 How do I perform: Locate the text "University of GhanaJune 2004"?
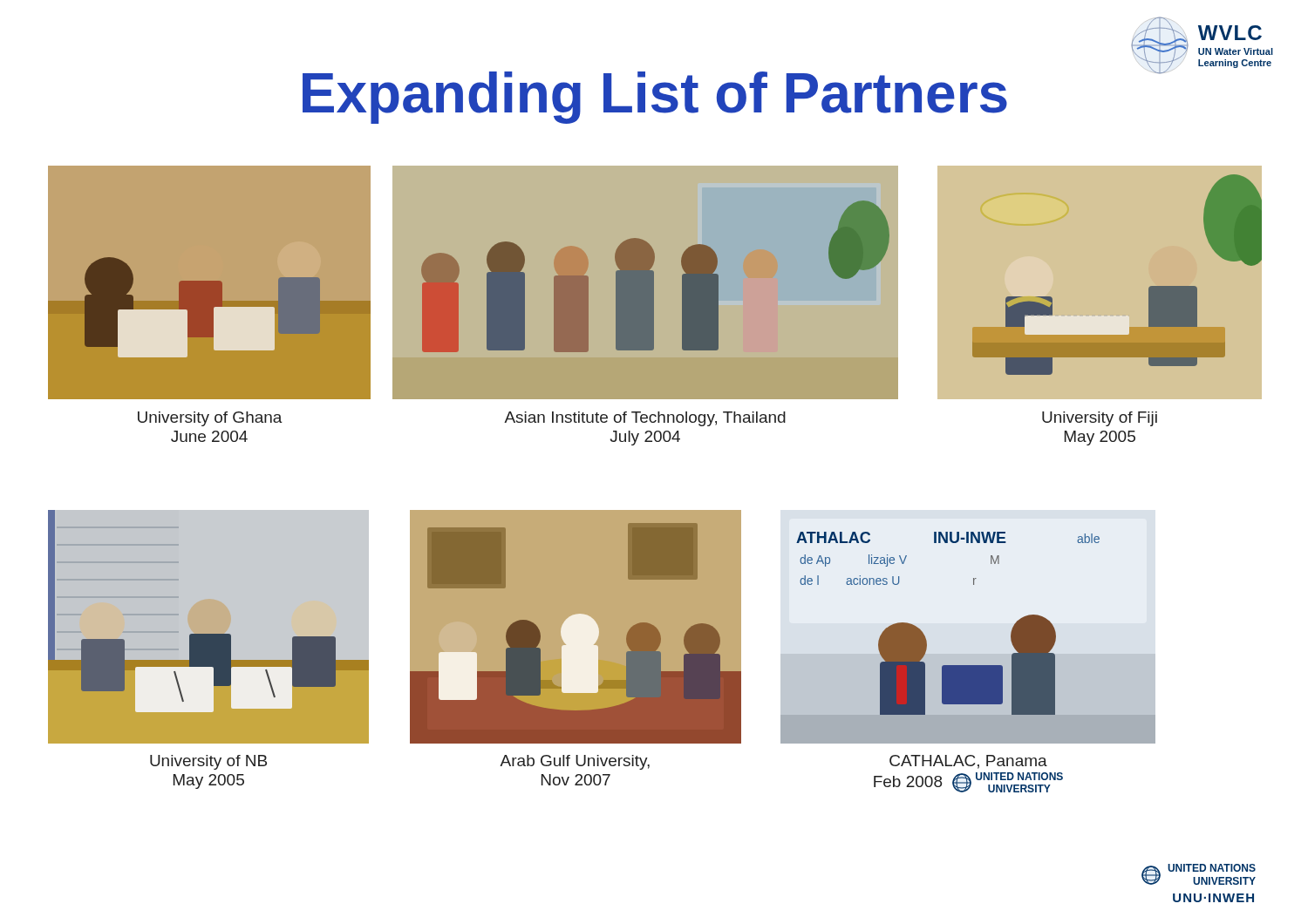pyautogui.click(x=209, y=427)
